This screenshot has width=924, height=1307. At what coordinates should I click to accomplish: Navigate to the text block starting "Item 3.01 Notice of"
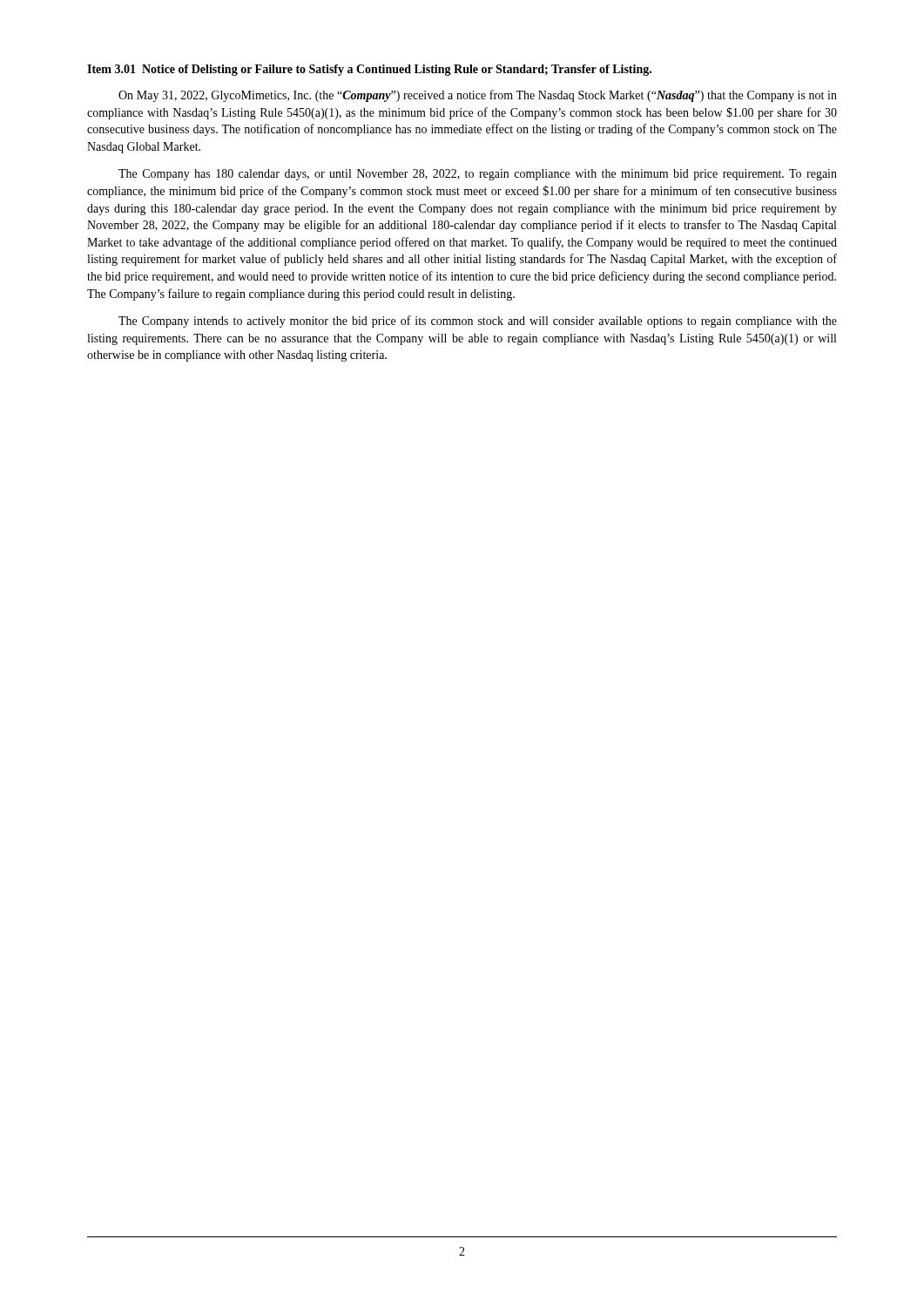[370, 69]
